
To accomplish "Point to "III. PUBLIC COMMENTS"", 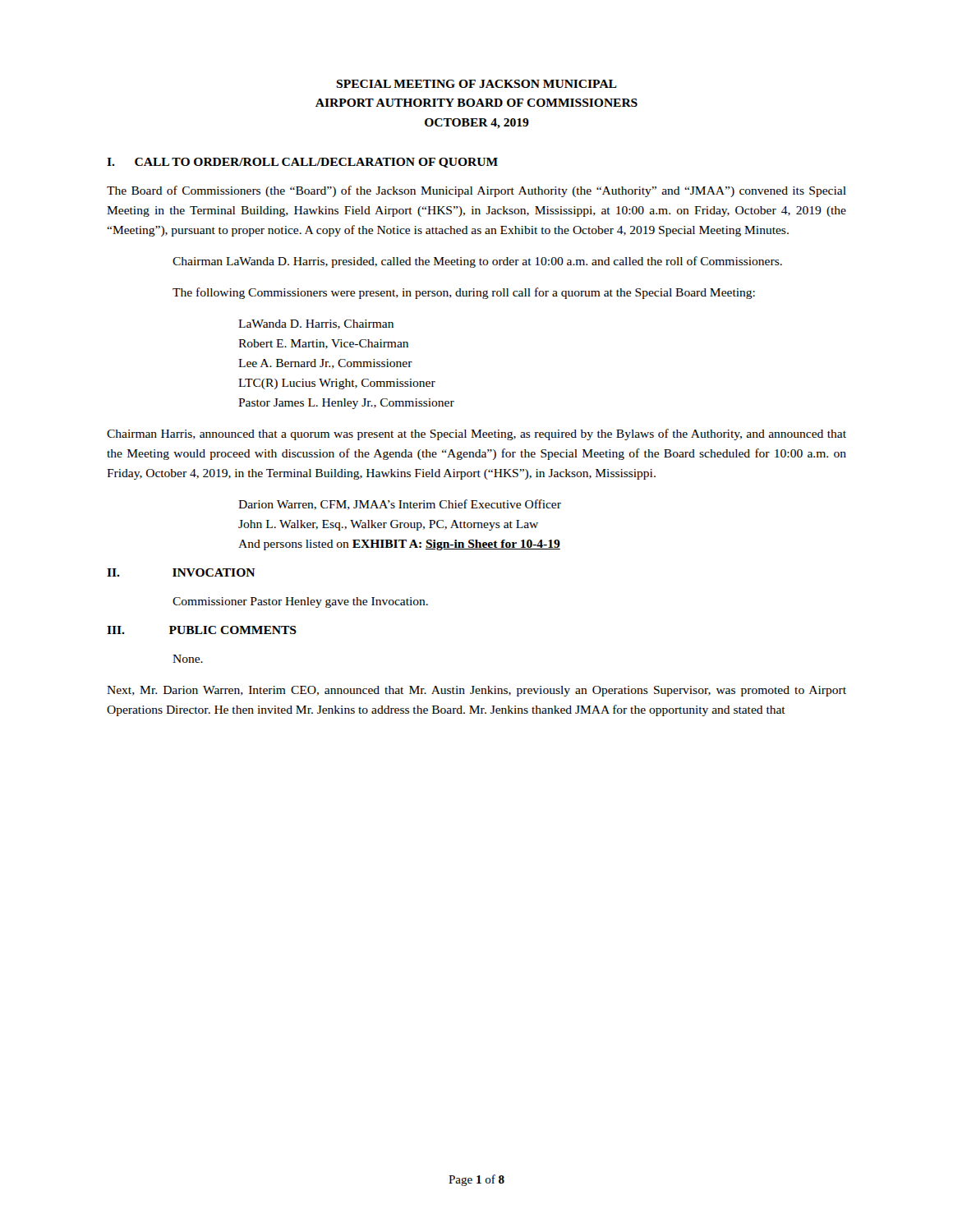I will pos(202,630).
